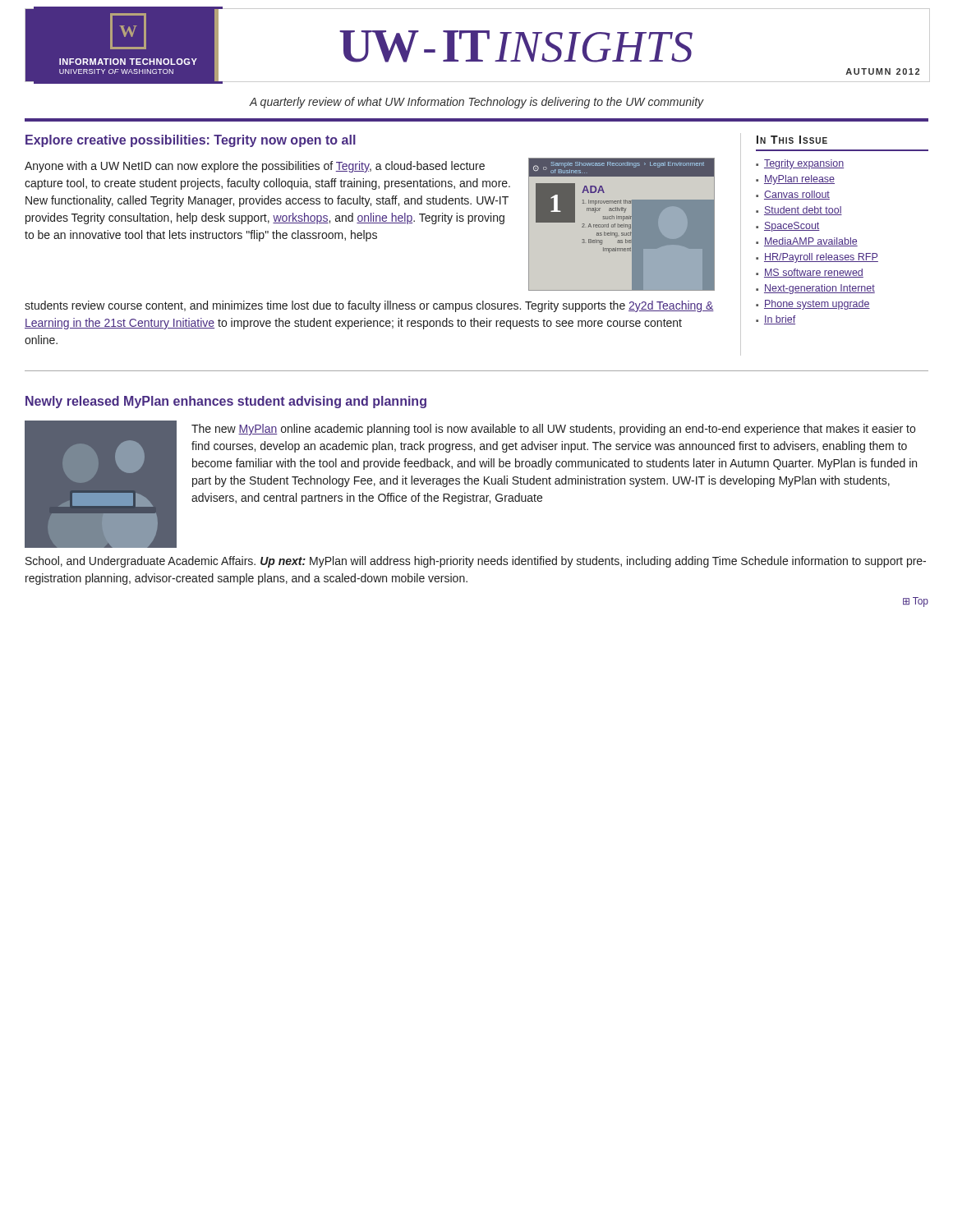The image size is (953, 1232).
Task: Where does it say "▪Student debt tool"?
Action: pyautogui.click(x=799, y=210)
